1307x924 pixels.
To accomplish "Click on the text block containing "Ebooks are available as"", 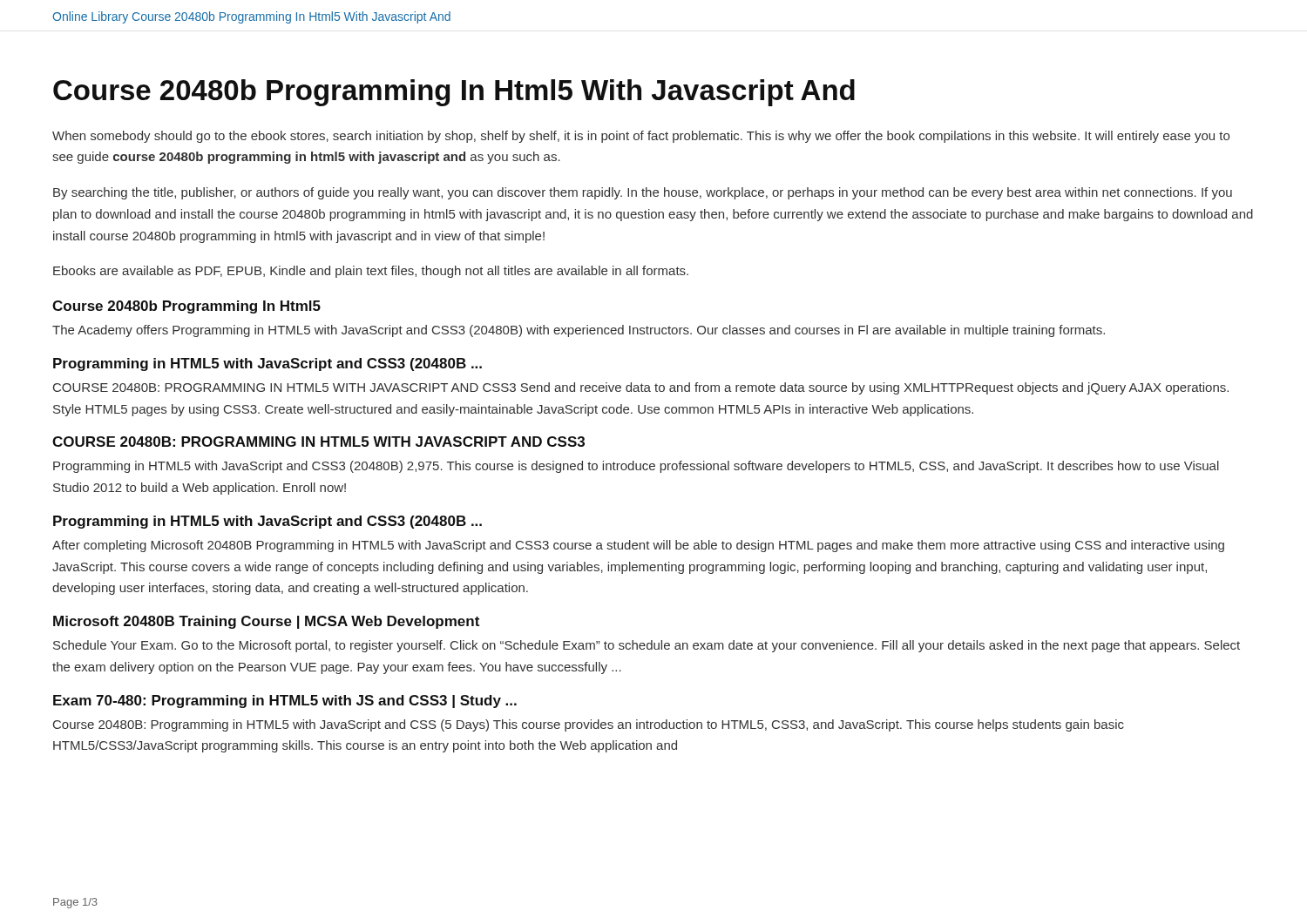I will tap(371, 271).
